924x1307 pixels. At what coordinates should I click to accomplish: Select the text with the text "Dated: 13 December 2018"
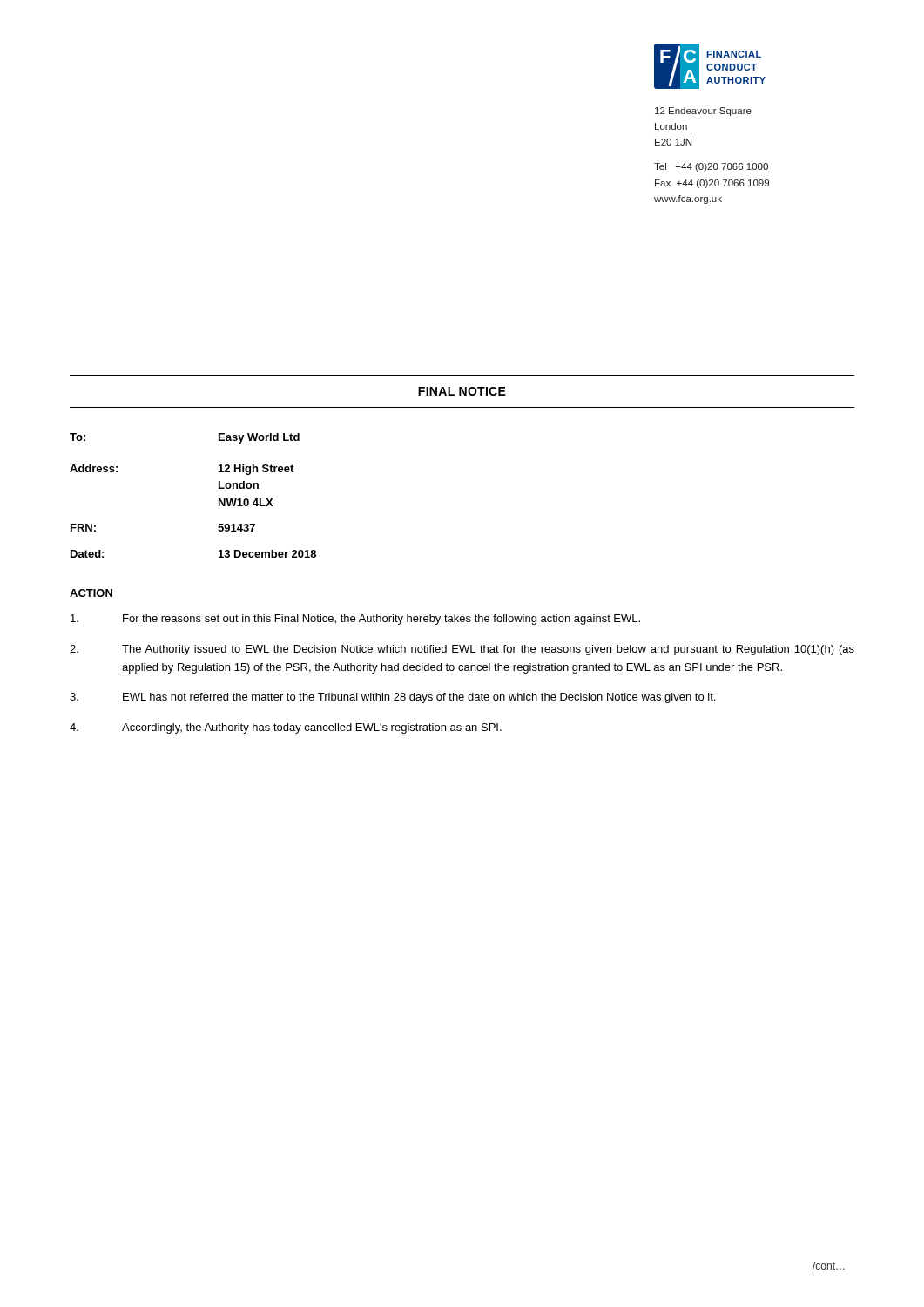click(89, 554)
